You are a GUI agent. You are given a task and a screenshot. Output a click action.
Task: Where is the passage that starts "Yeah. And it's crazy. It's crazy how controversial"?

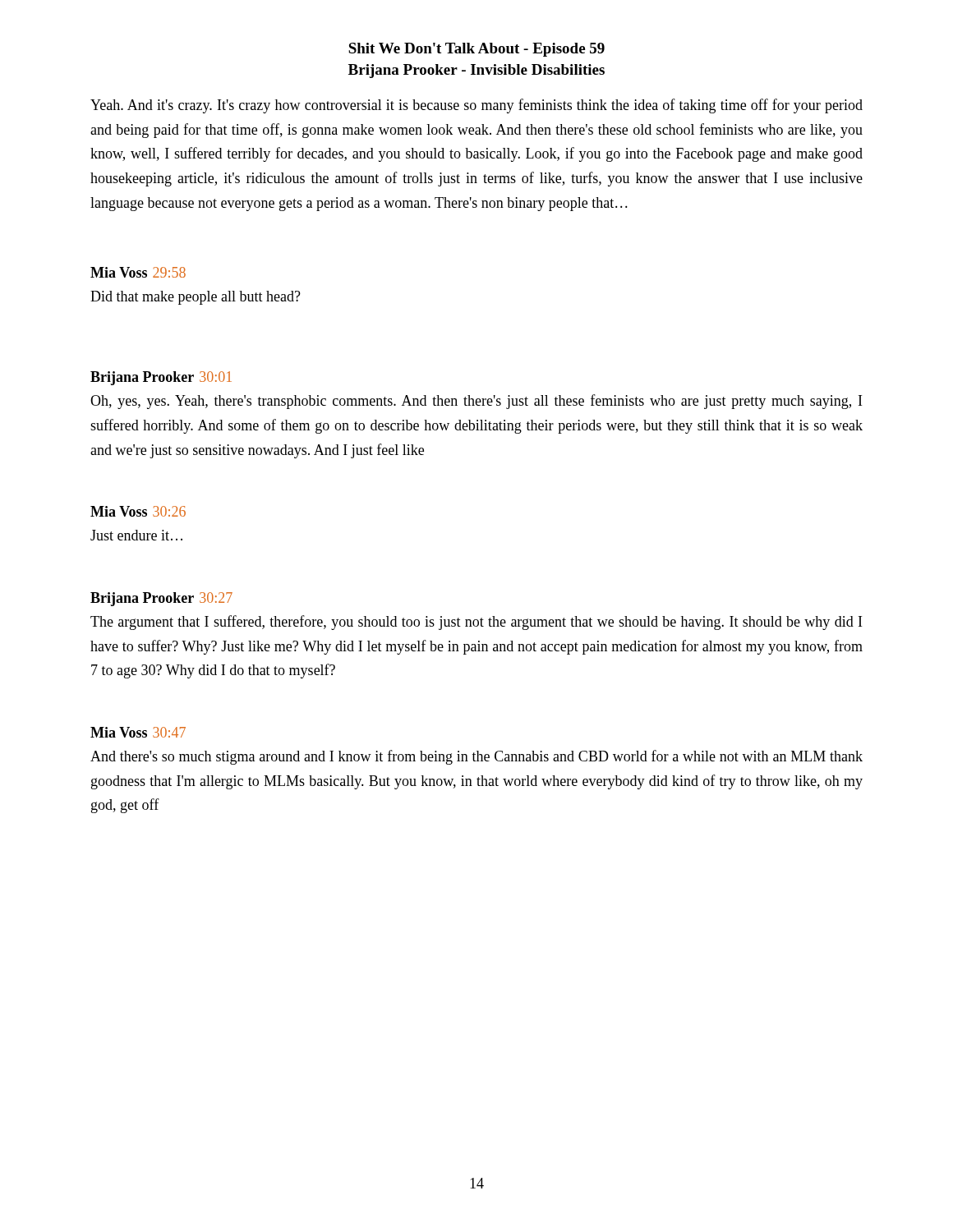coord(476,154)
